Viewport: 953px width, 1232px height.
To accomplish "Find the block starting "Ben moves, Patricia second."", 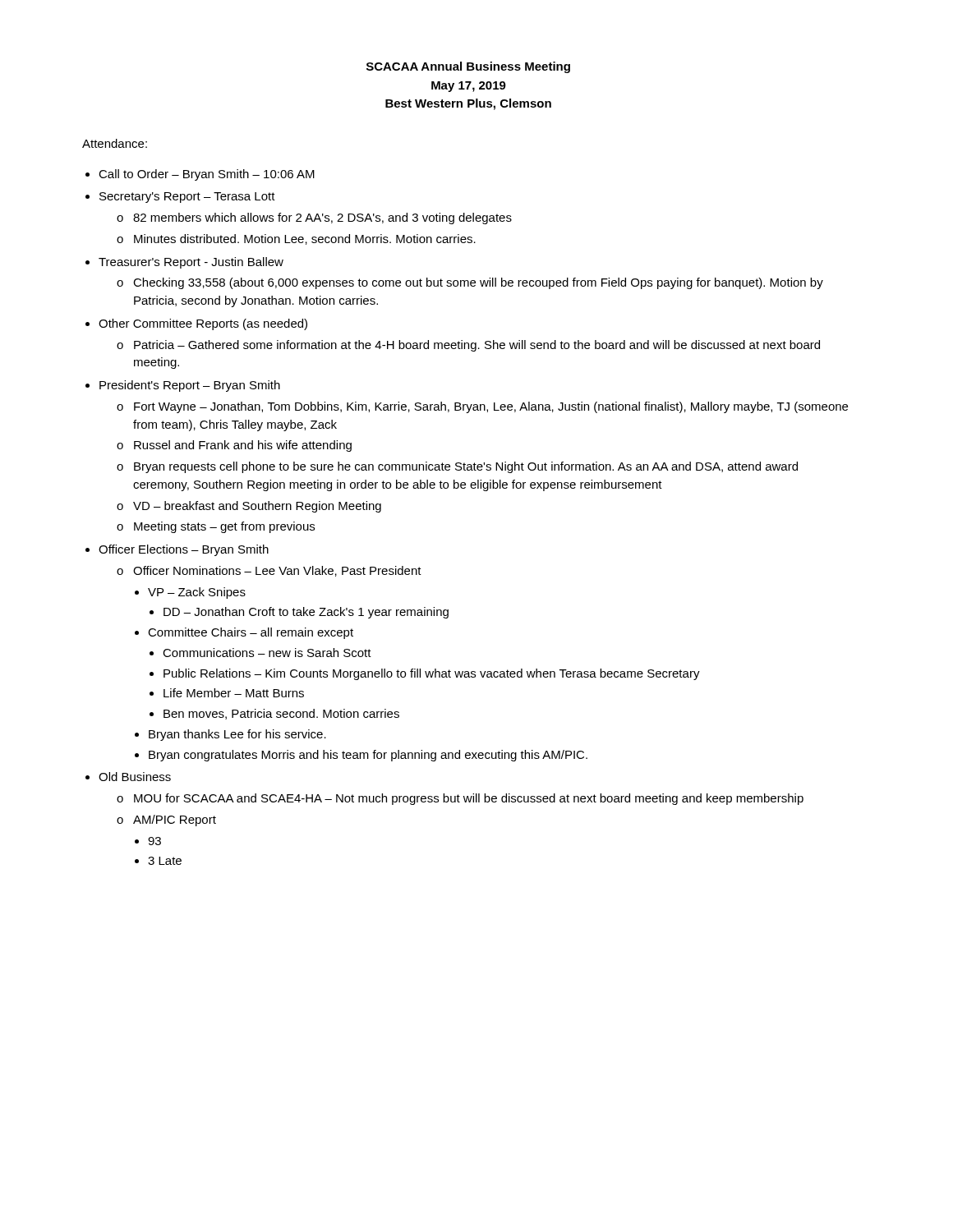I will (281, 713).
